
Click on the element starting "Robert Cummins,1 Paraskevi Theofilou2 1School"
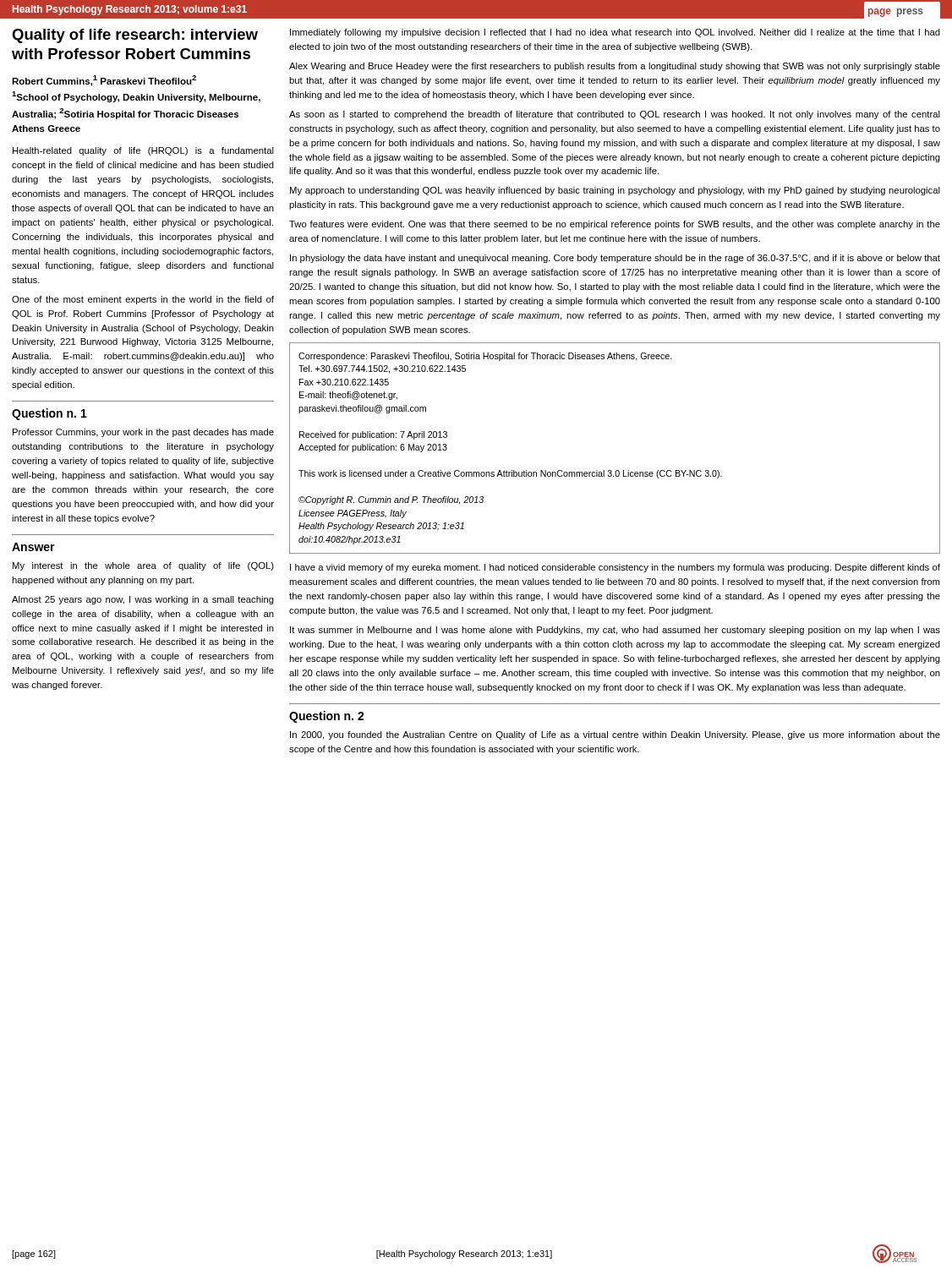136,103
